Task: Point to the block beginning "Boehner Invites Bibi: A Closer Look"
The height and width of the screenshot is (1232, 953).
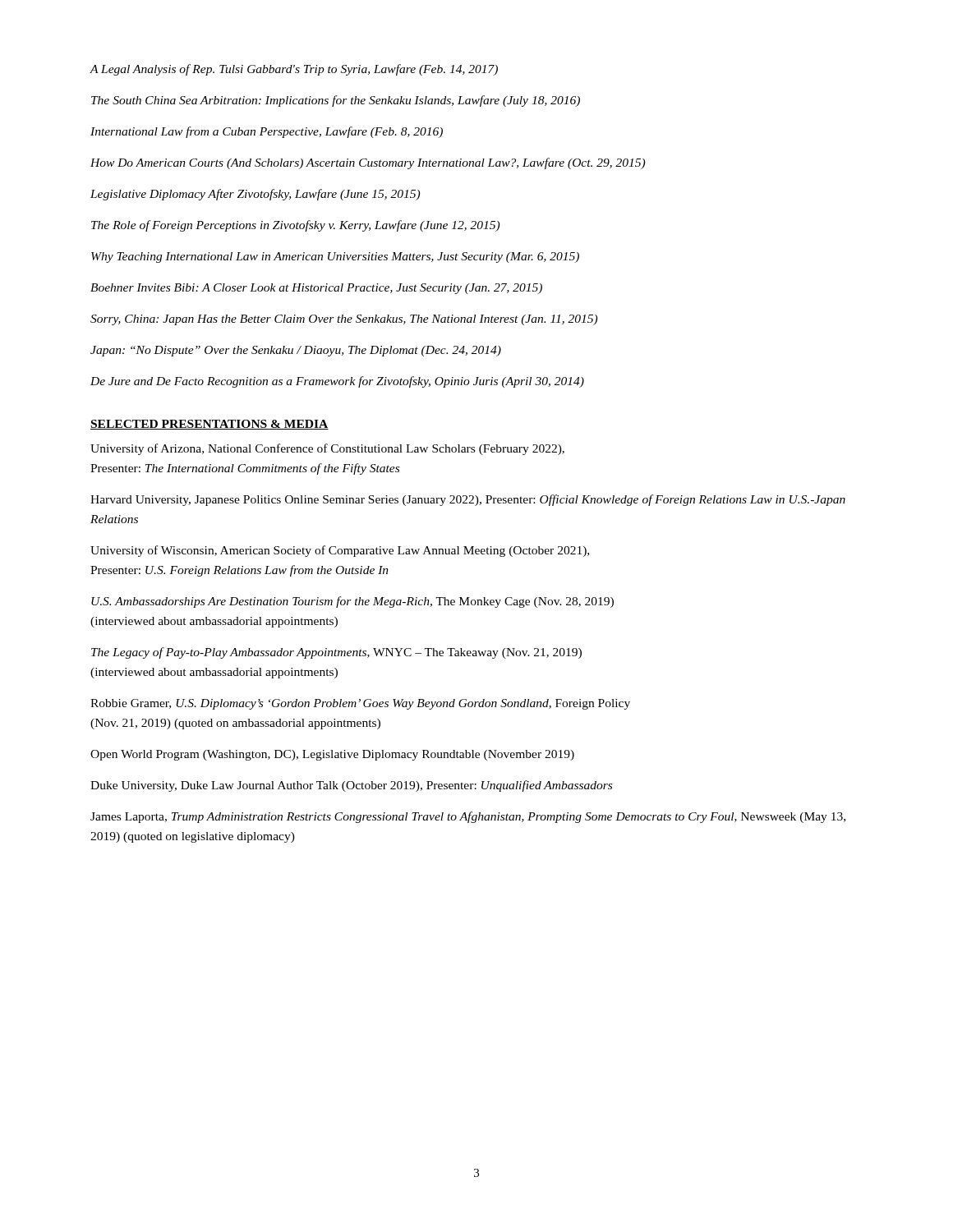Action: pyautogui.click(x=316, y=287)
